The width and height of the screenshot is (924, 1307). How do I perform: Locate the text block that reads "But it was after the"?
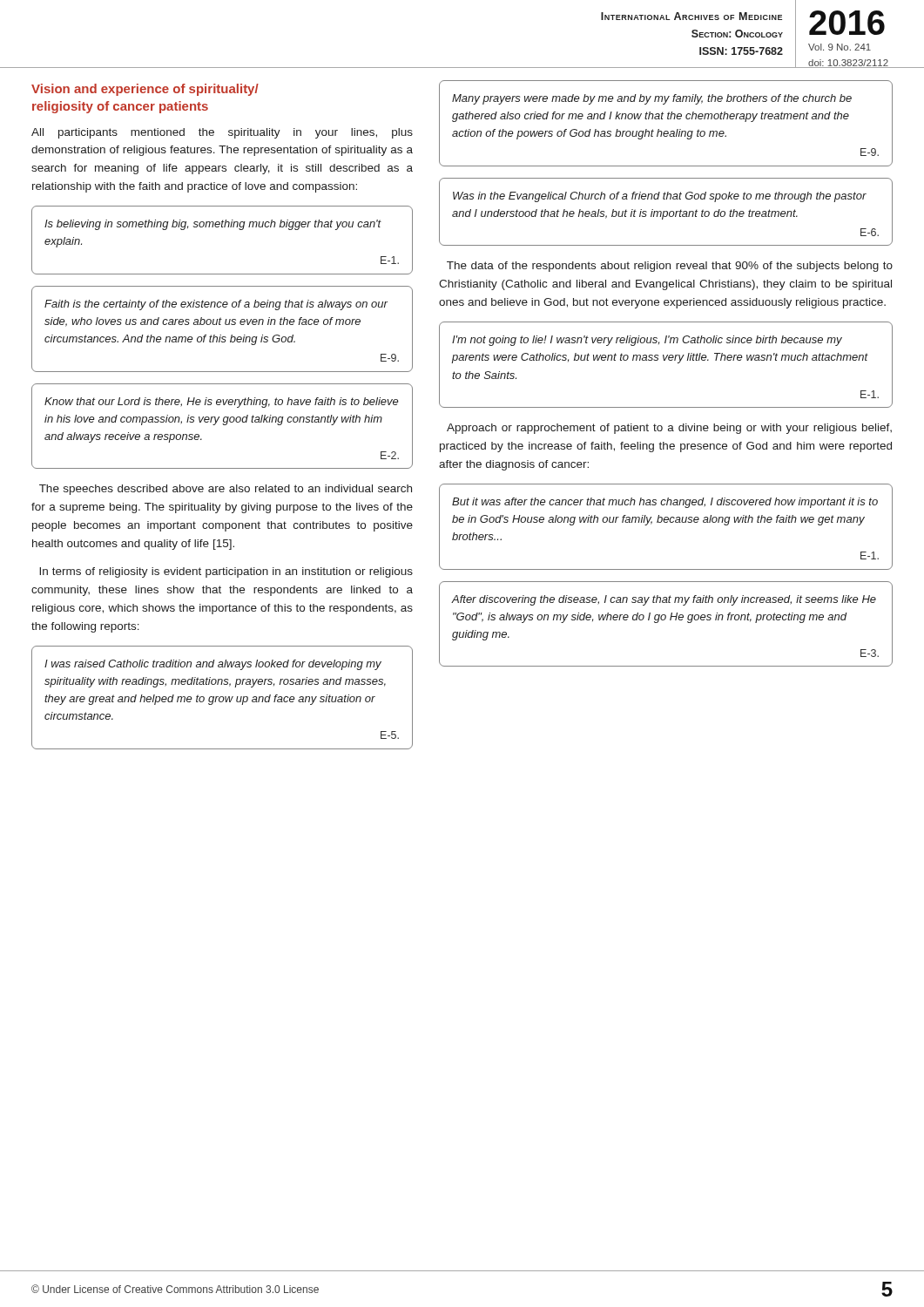point(666,530)
